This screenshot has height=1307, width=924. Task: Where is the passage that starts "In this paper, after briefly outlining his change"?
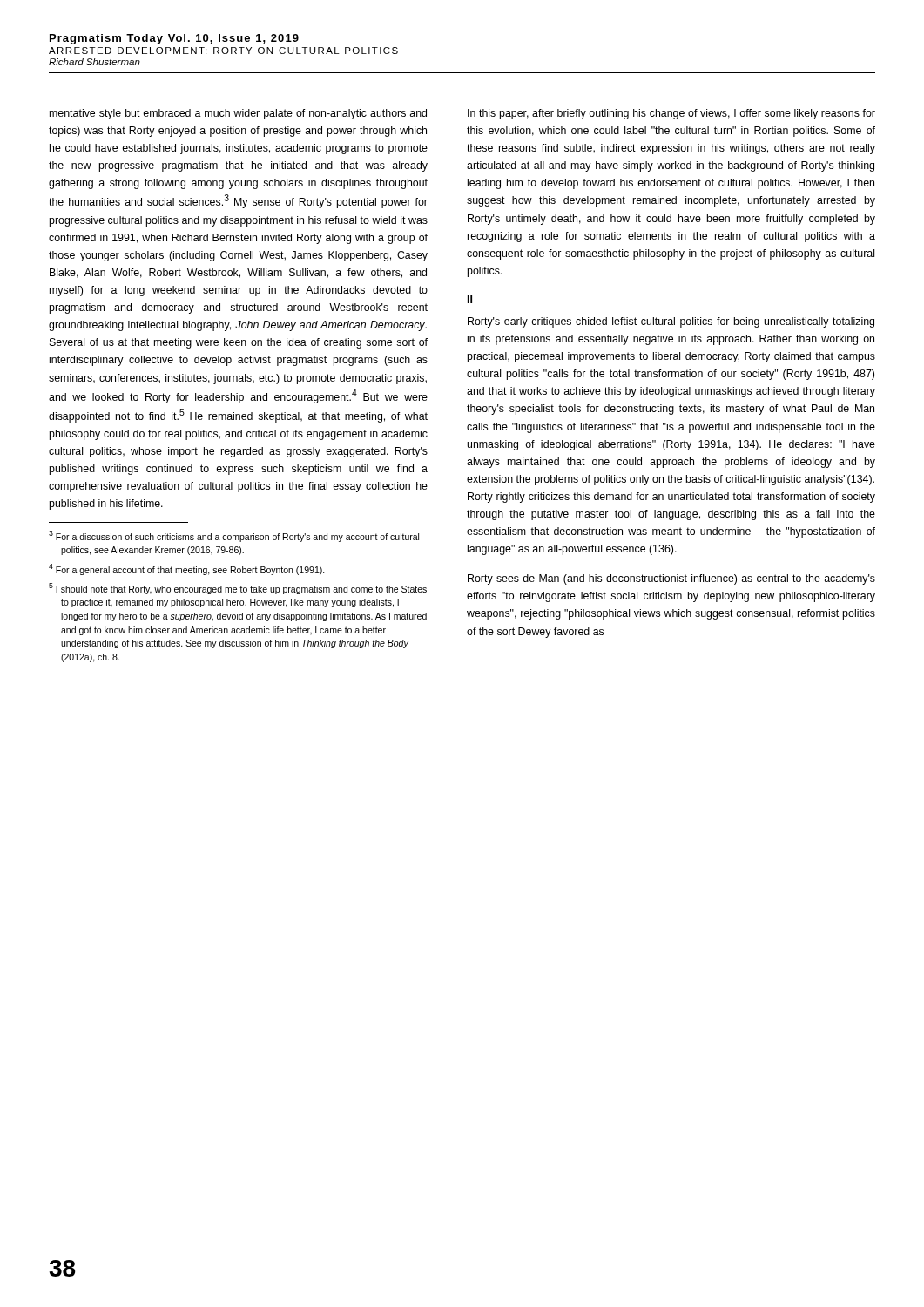tap(671, 192)
